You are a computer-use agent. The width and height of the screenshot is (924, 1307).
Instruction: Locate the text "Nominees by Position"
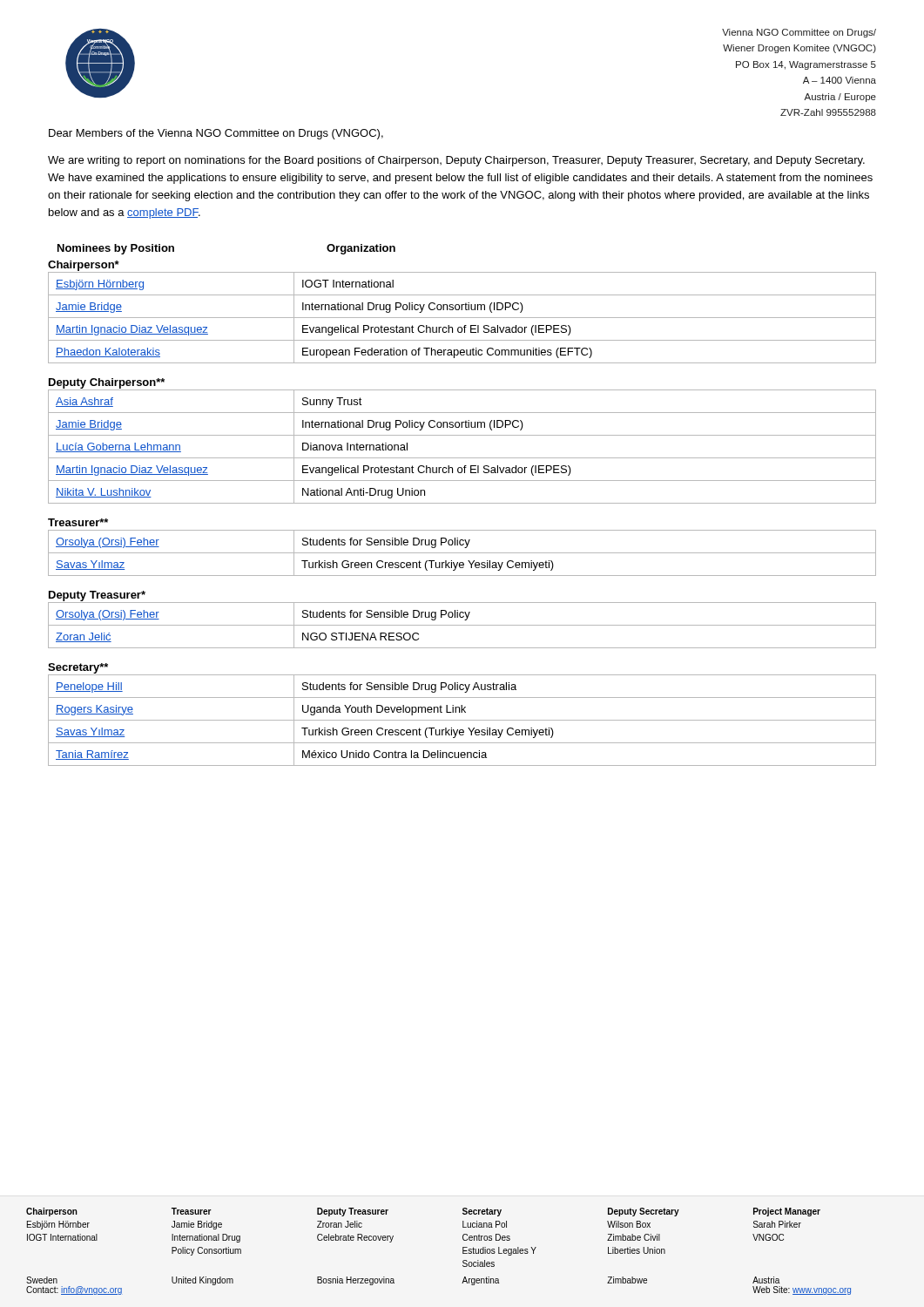point(116,248)
